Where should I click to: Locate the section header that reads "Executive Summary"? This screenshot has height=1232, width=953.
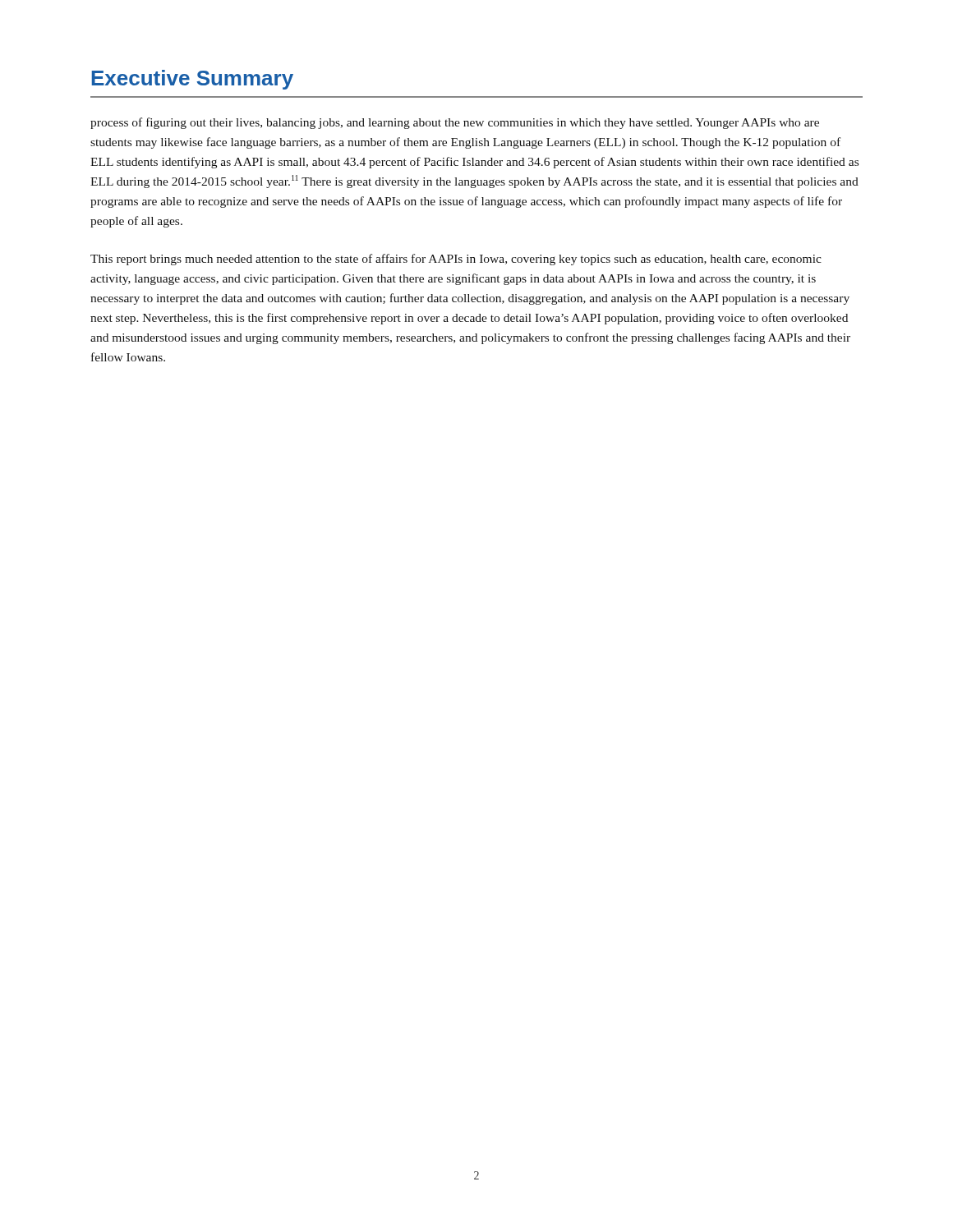click(x=193, y=80)
